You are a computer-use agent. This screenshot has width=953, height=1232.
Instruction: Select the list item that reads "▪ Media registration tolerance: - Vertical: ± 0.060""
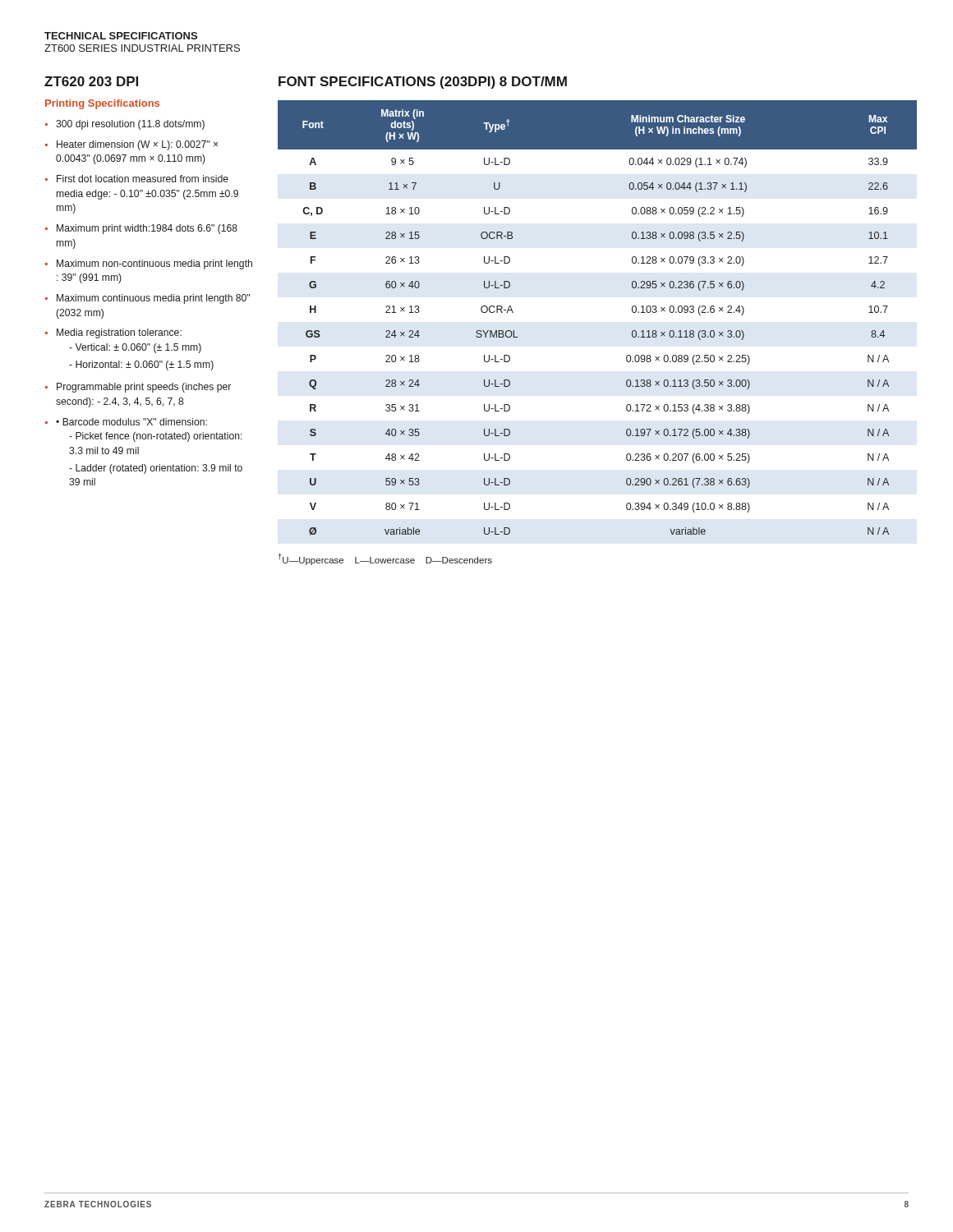[x=149, y=351]
